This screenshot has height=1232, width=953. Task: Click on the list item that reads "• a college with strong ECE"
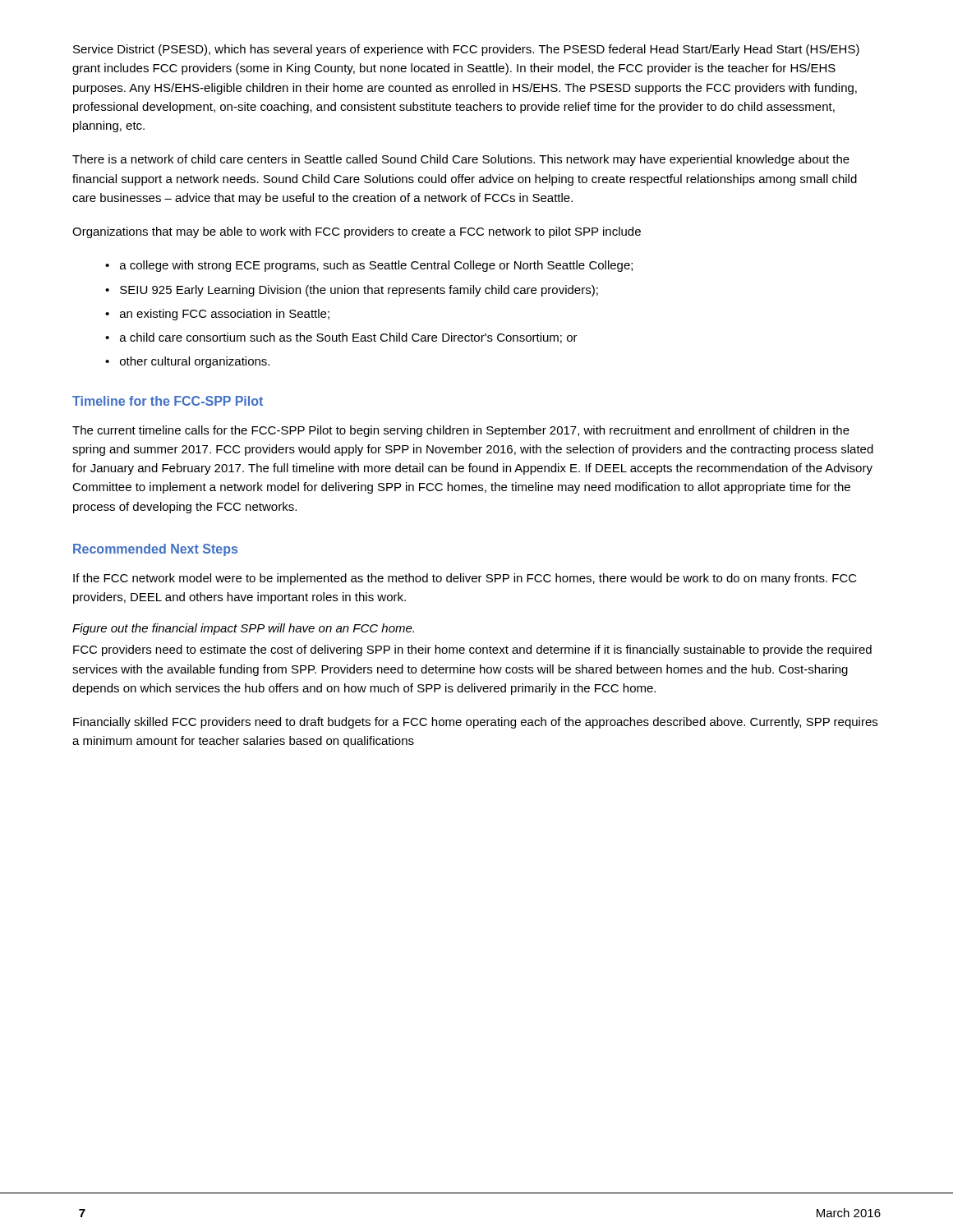point(369,265)
